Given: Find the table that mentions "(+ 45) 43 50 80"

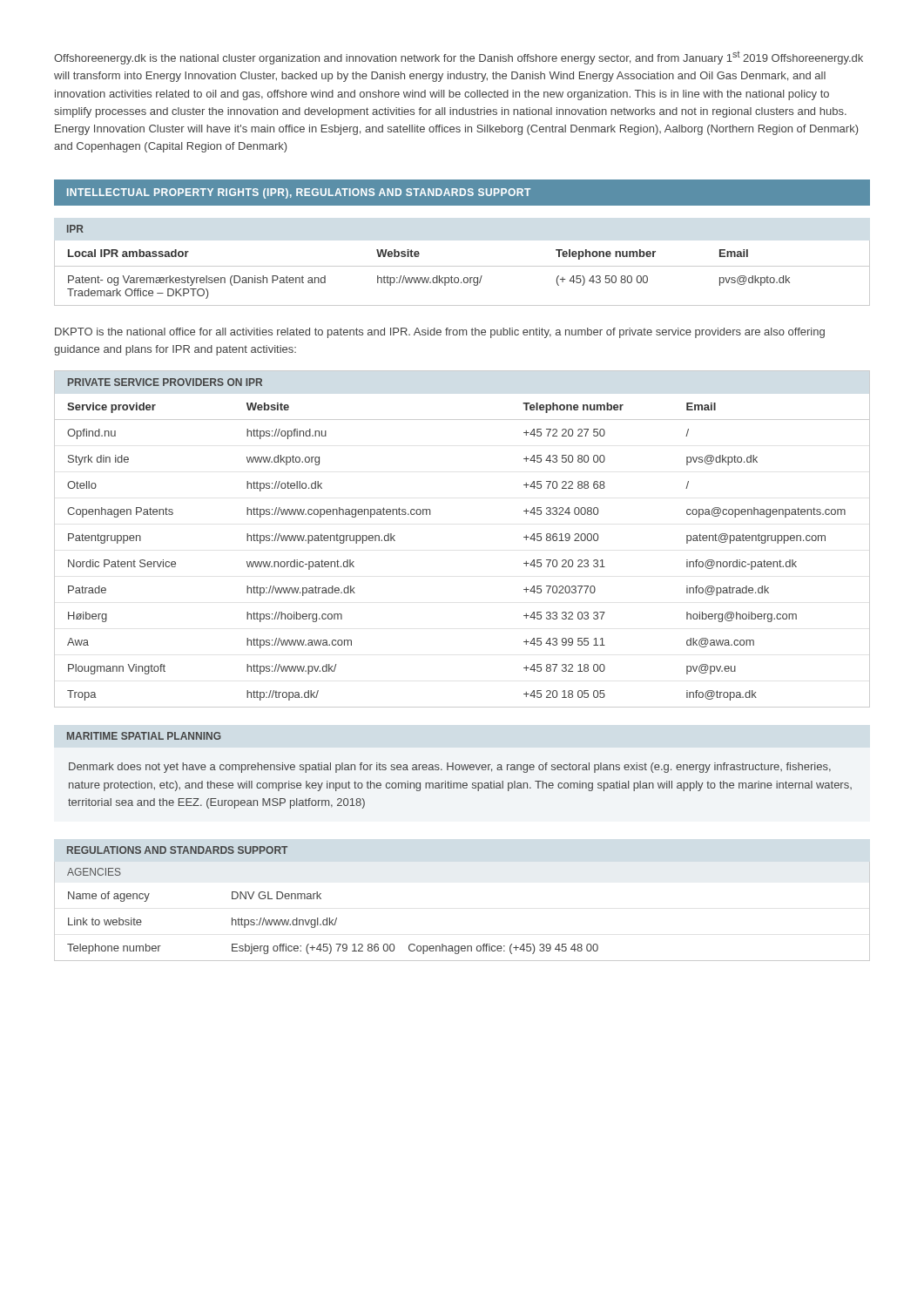Looking at the screenshot, I should [x=462, y=273].
